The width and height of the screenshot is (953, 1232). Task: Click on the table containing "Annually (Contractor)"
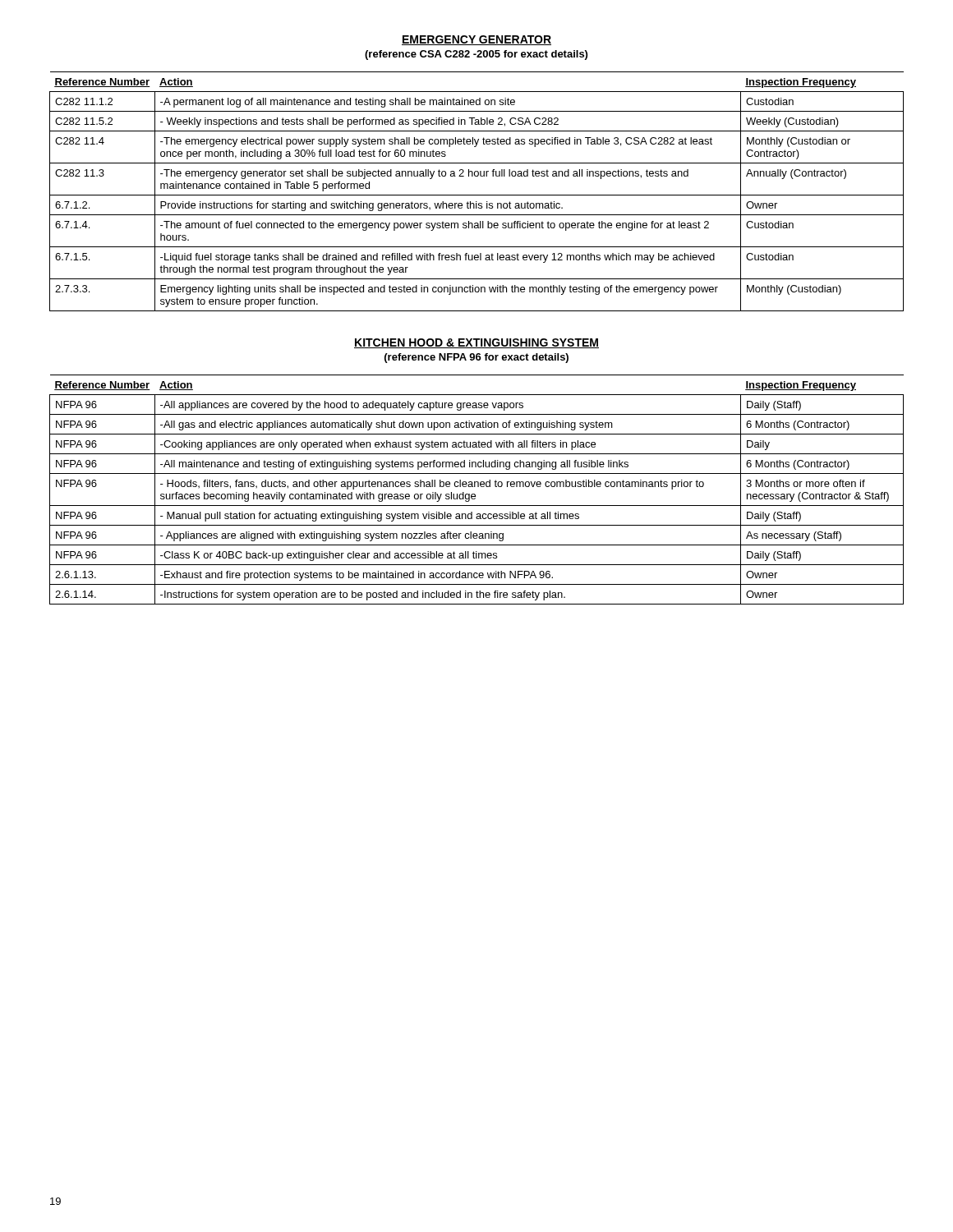(x=476, y=191)
